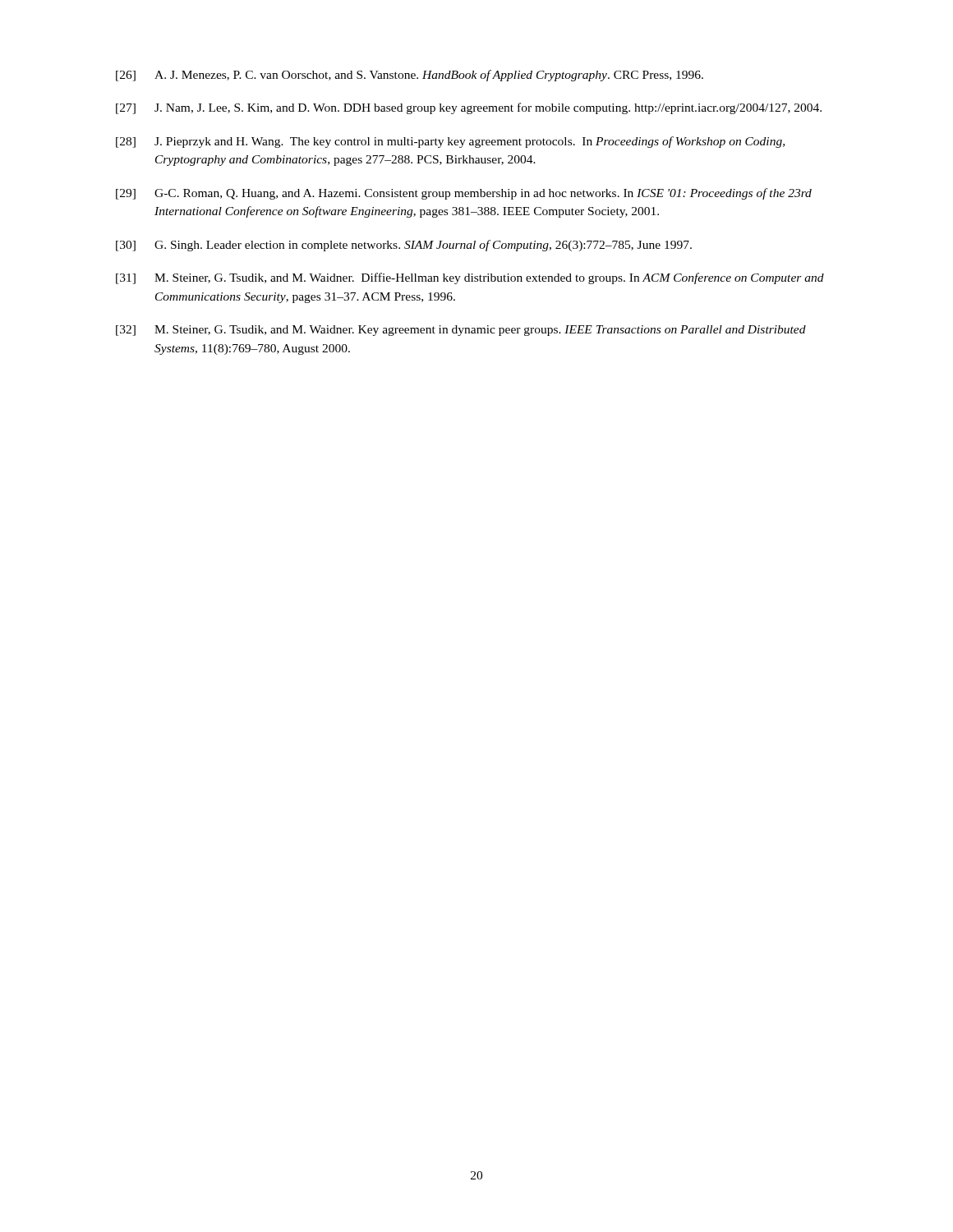
Task: Click on the list item that says "[31] M. Steiner, G. Tsudik, and M. Waidner."
Action: (x=476, y=287)
